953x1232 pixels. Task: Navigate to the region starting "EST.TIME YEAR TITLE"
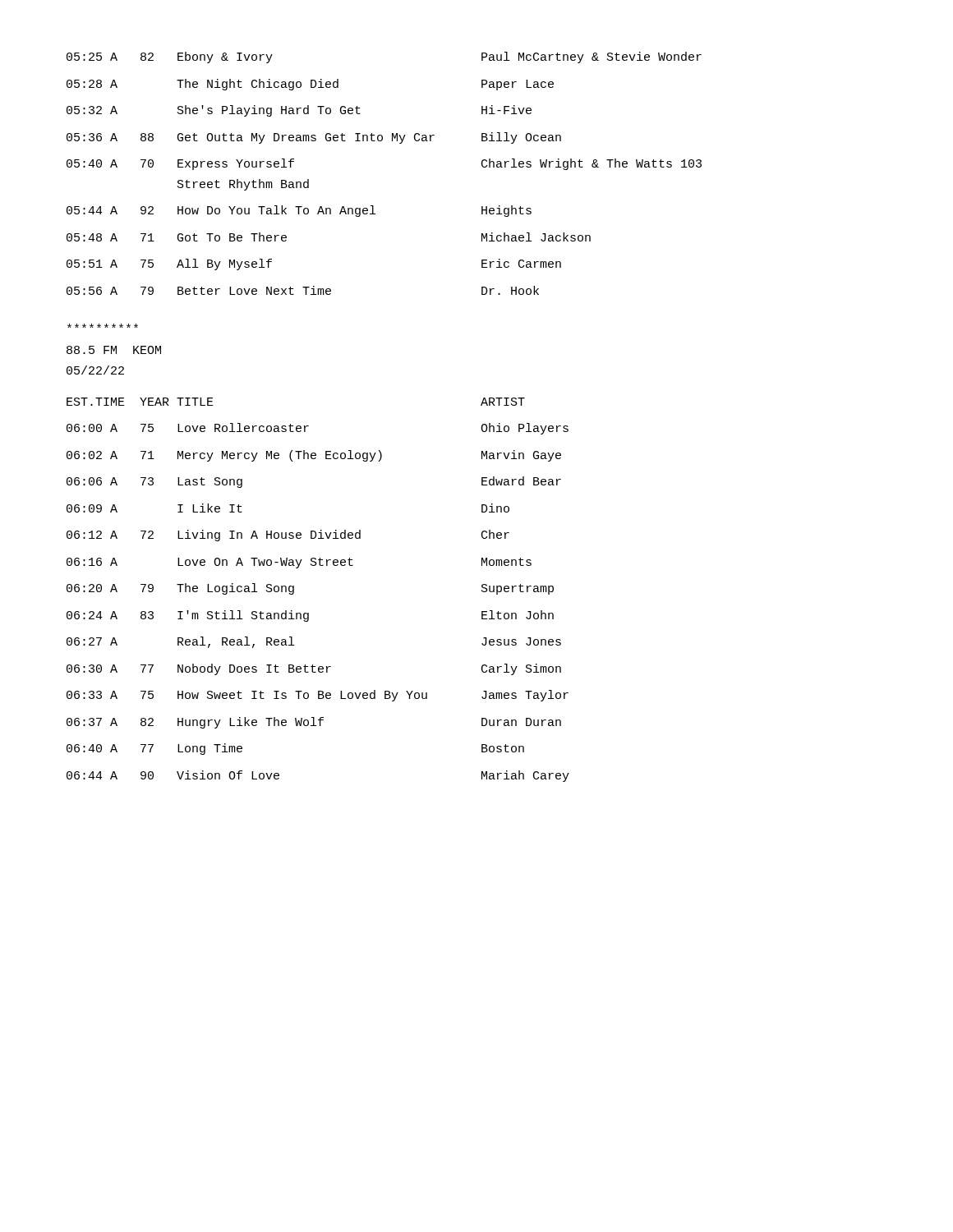click(x=476, y=403)
